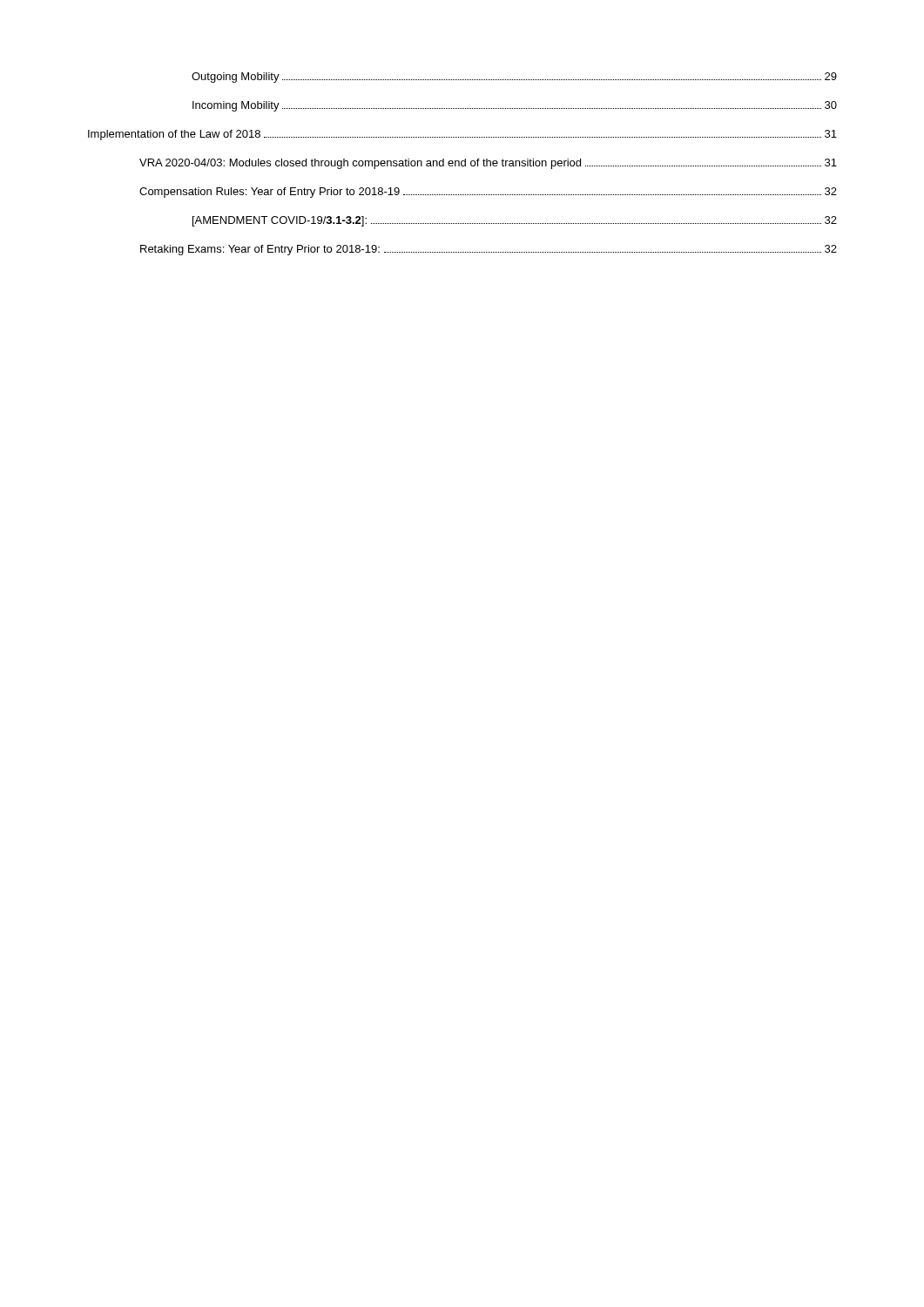Where is the passage that starts "Compensation Rules: Year"?
The image size is (924, 1307).
coord(488,191)
